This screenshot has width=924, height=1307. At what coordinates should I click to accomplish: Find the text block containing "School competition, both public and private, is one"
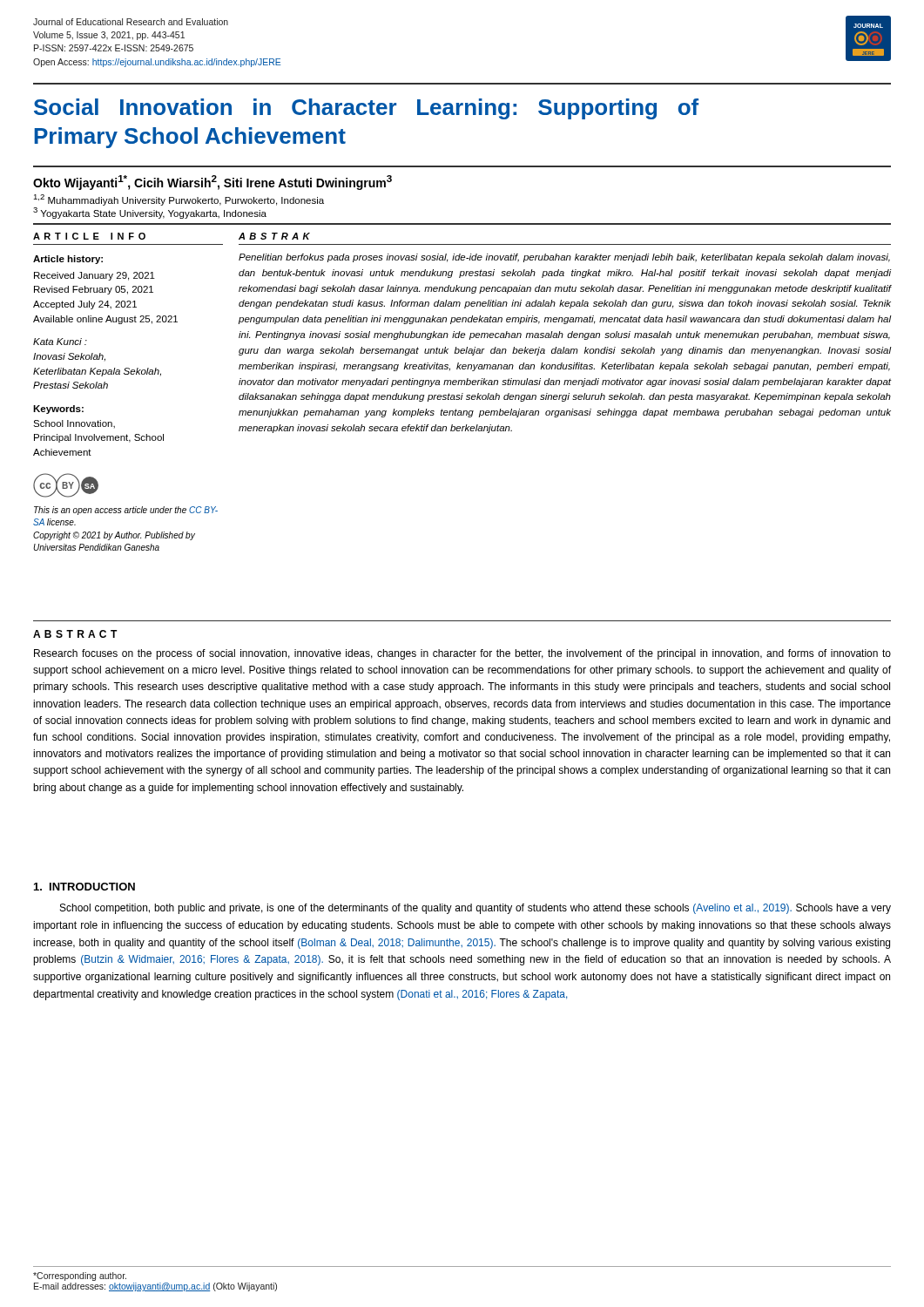462,952
